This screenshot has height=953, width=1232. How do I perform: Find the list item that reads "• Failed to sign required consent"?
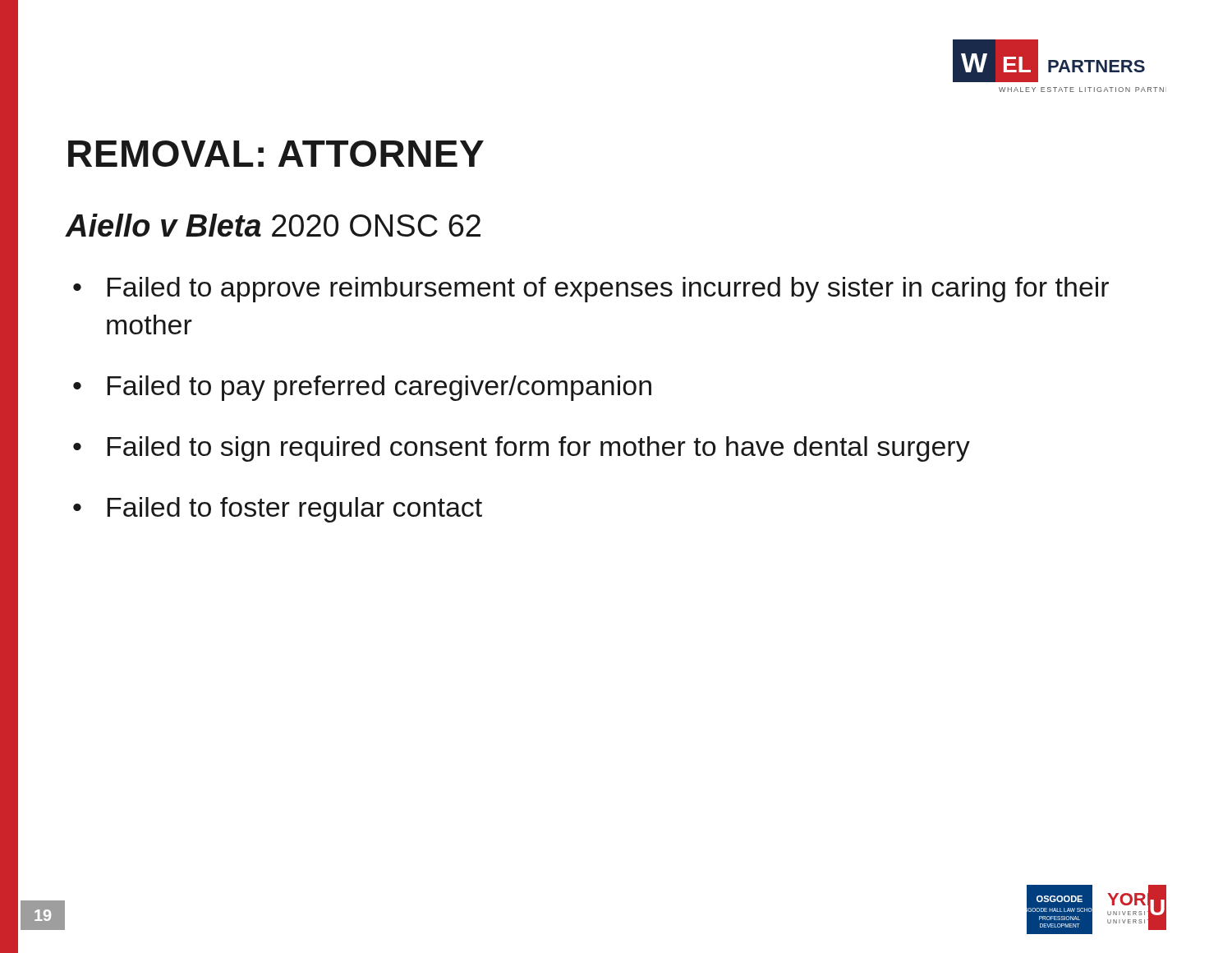click(x=521, y=447)
